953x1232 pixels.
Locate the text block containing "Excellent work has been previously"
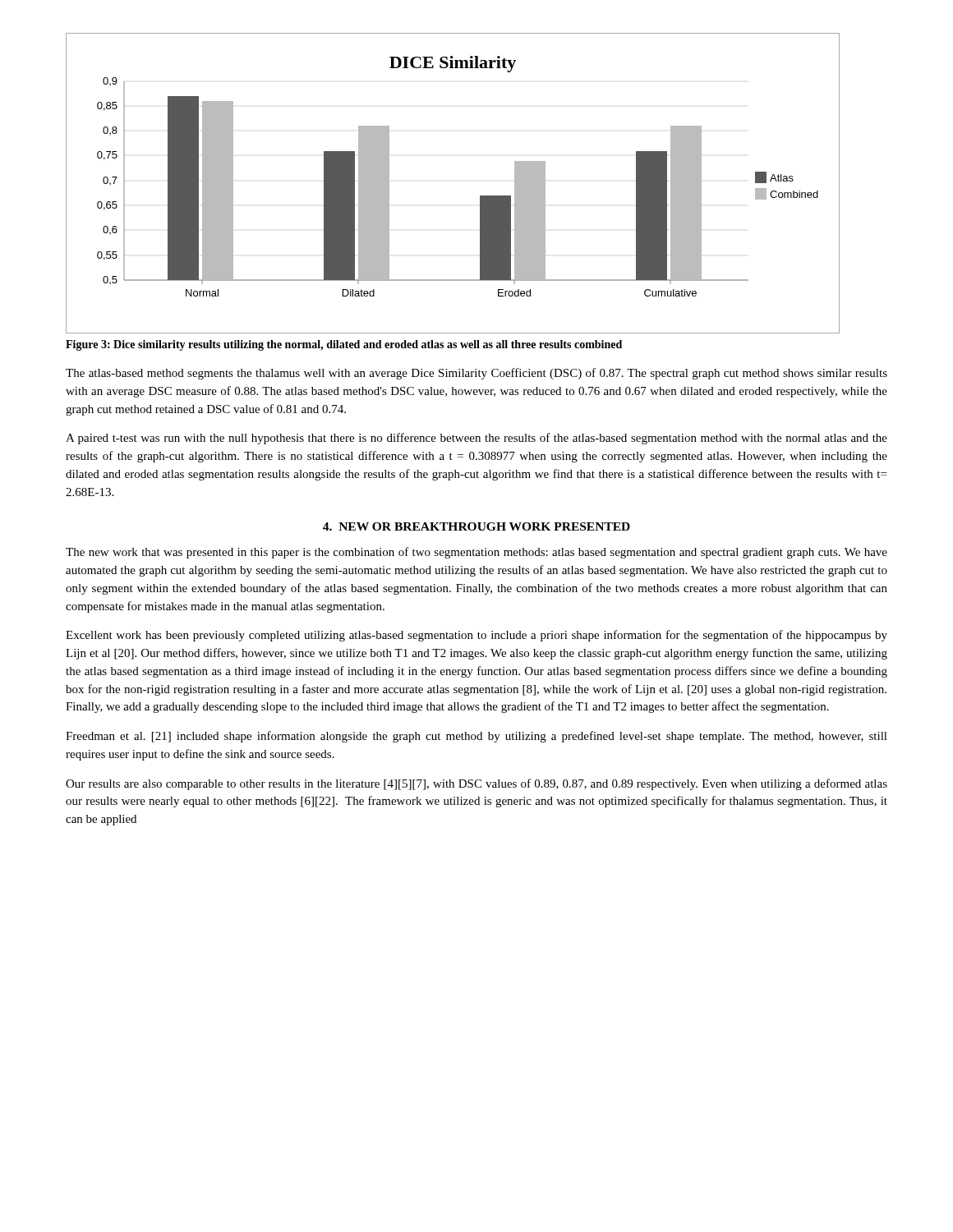pos(476,671)
